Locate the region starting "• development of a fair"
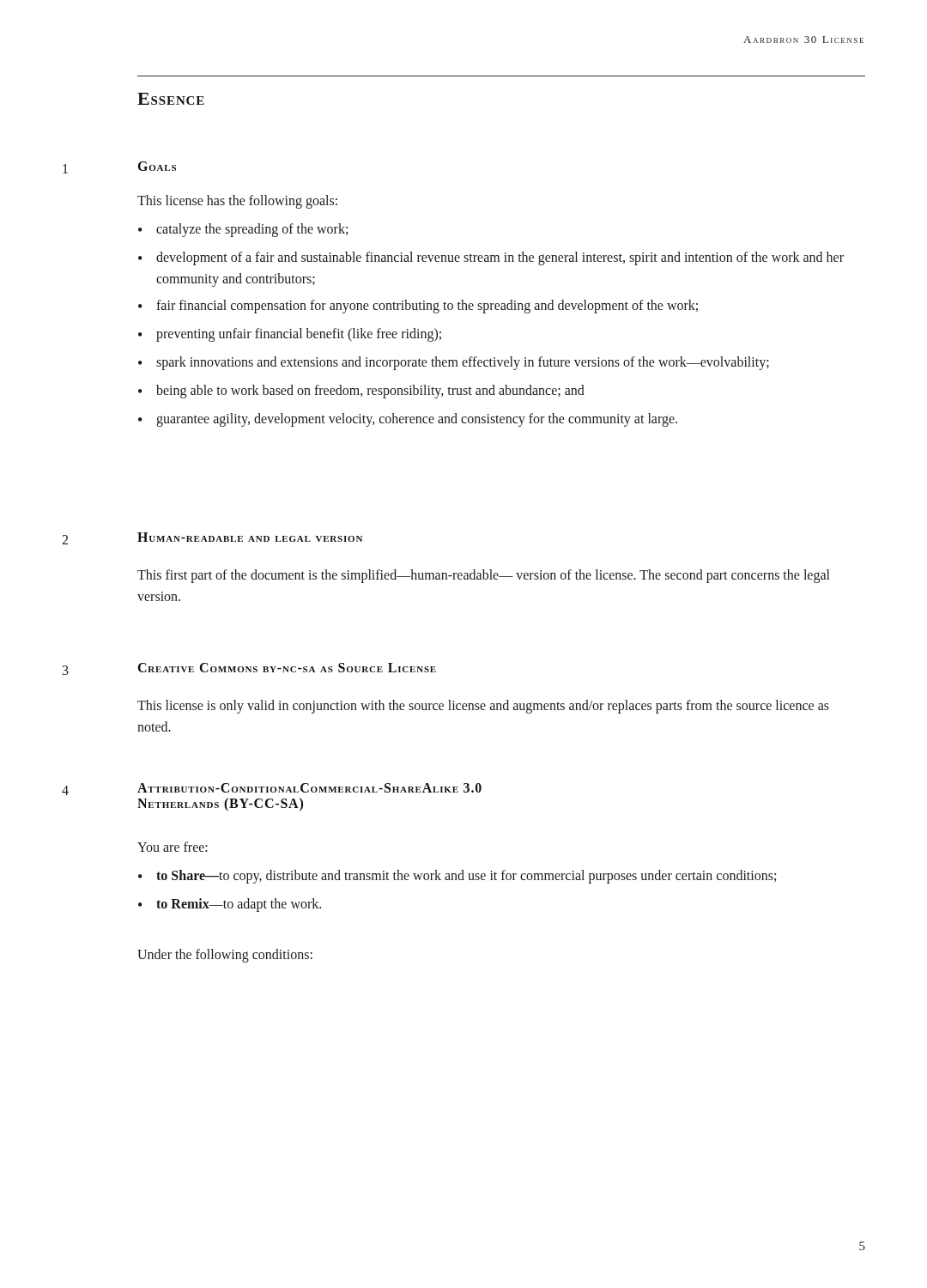927x1288 pixels. tap(501, 269)
